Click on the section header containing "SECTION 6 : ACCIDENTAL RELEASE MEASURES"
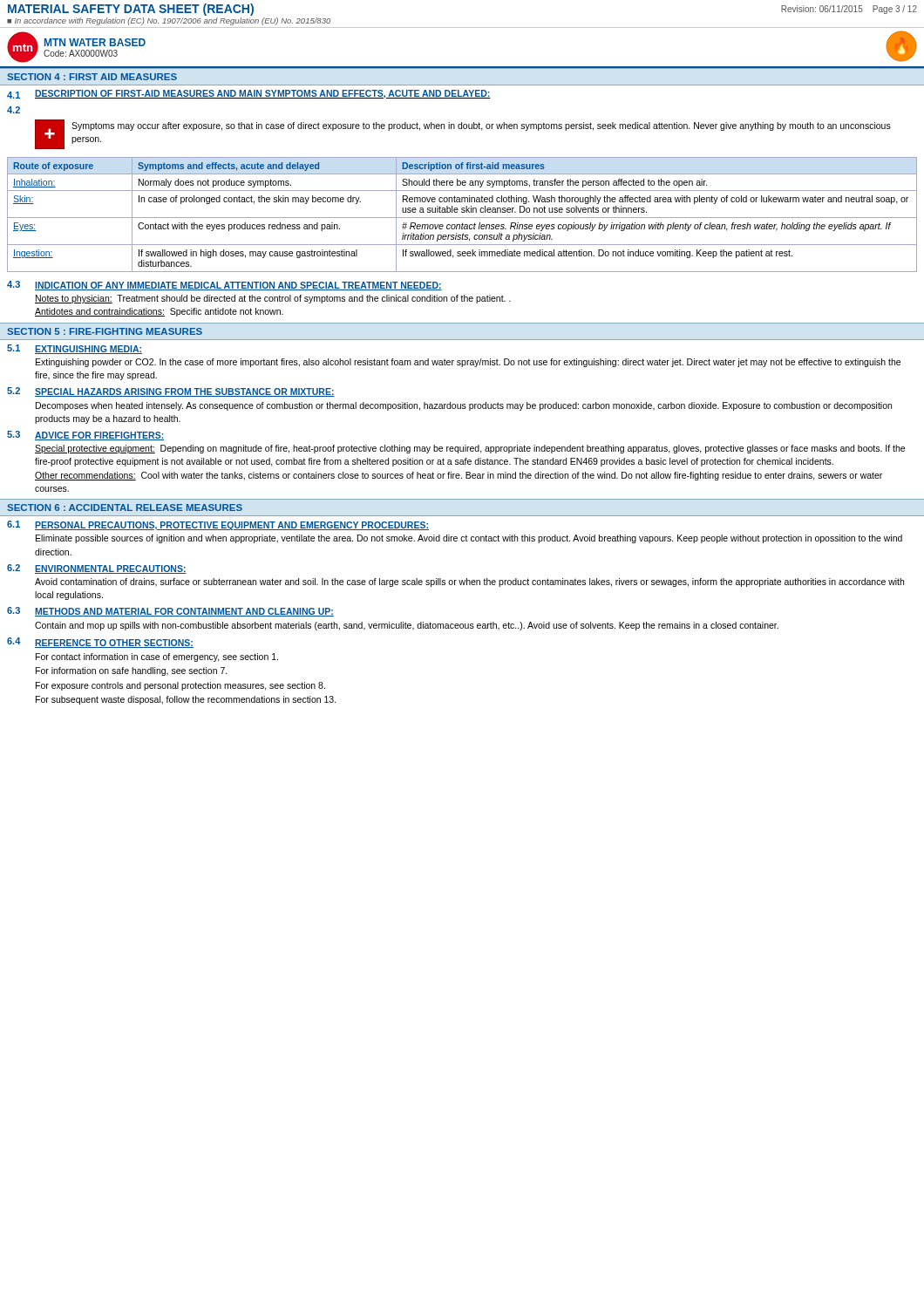The width and height of the screenshot is (924, 1308). [x=125, y=508]
